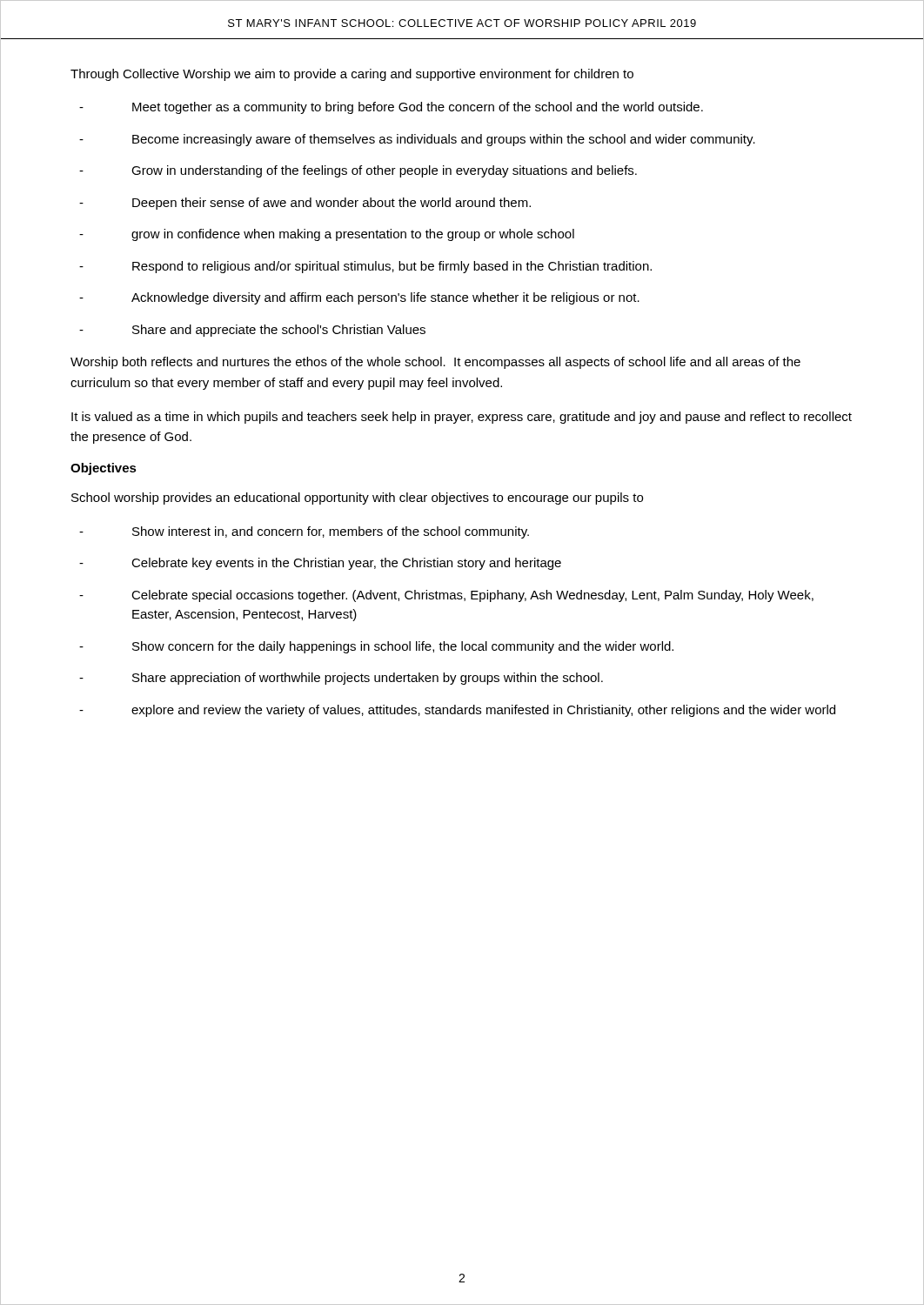Viewport: 924px width, 1305px height.
Task: Find the element starting "School worship provides an educational opportunity with clear"
Action: tap(357, 497)
